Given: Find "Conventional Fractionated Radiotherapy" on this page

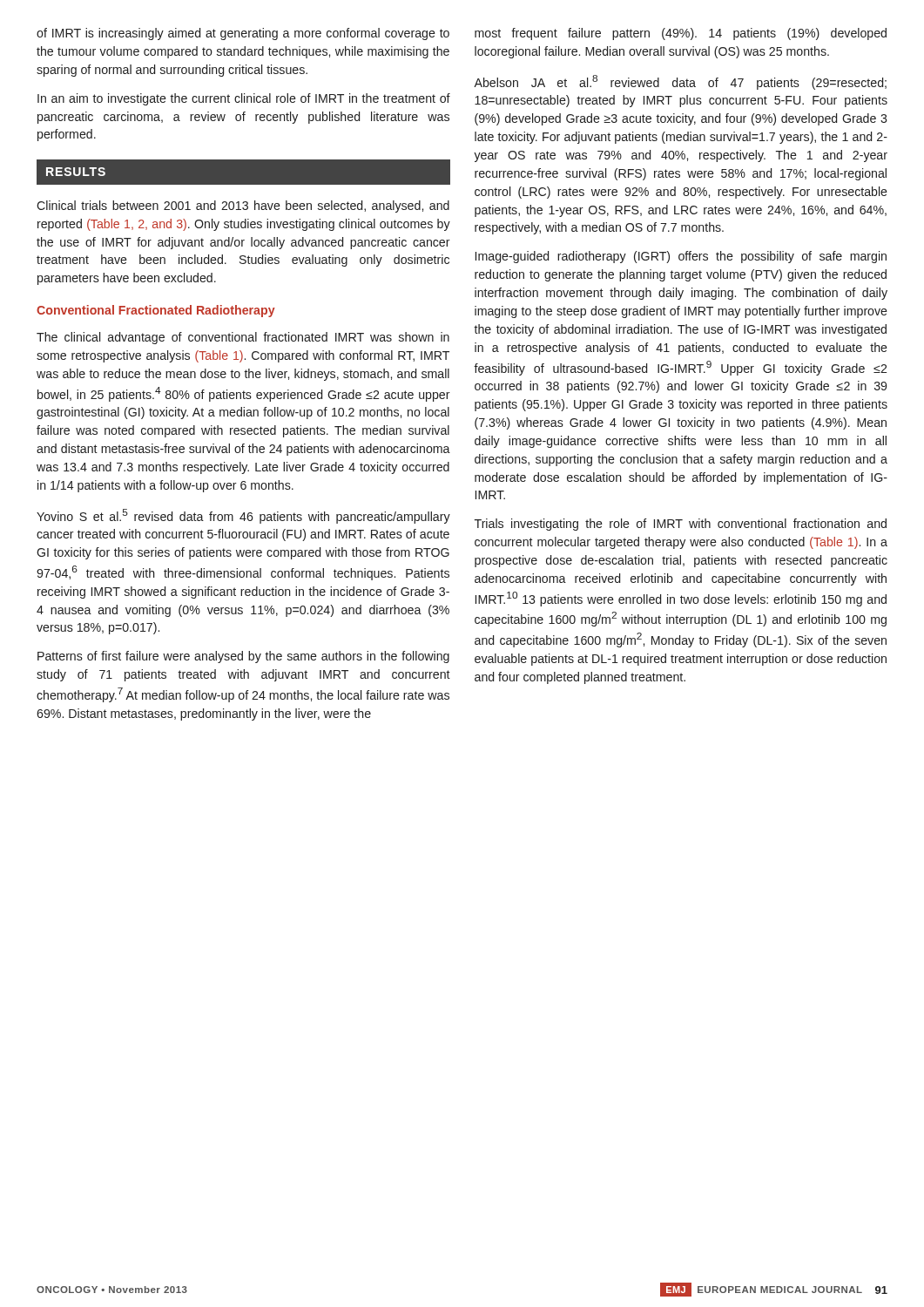Looking at the screenshot, I should (243, 311).
